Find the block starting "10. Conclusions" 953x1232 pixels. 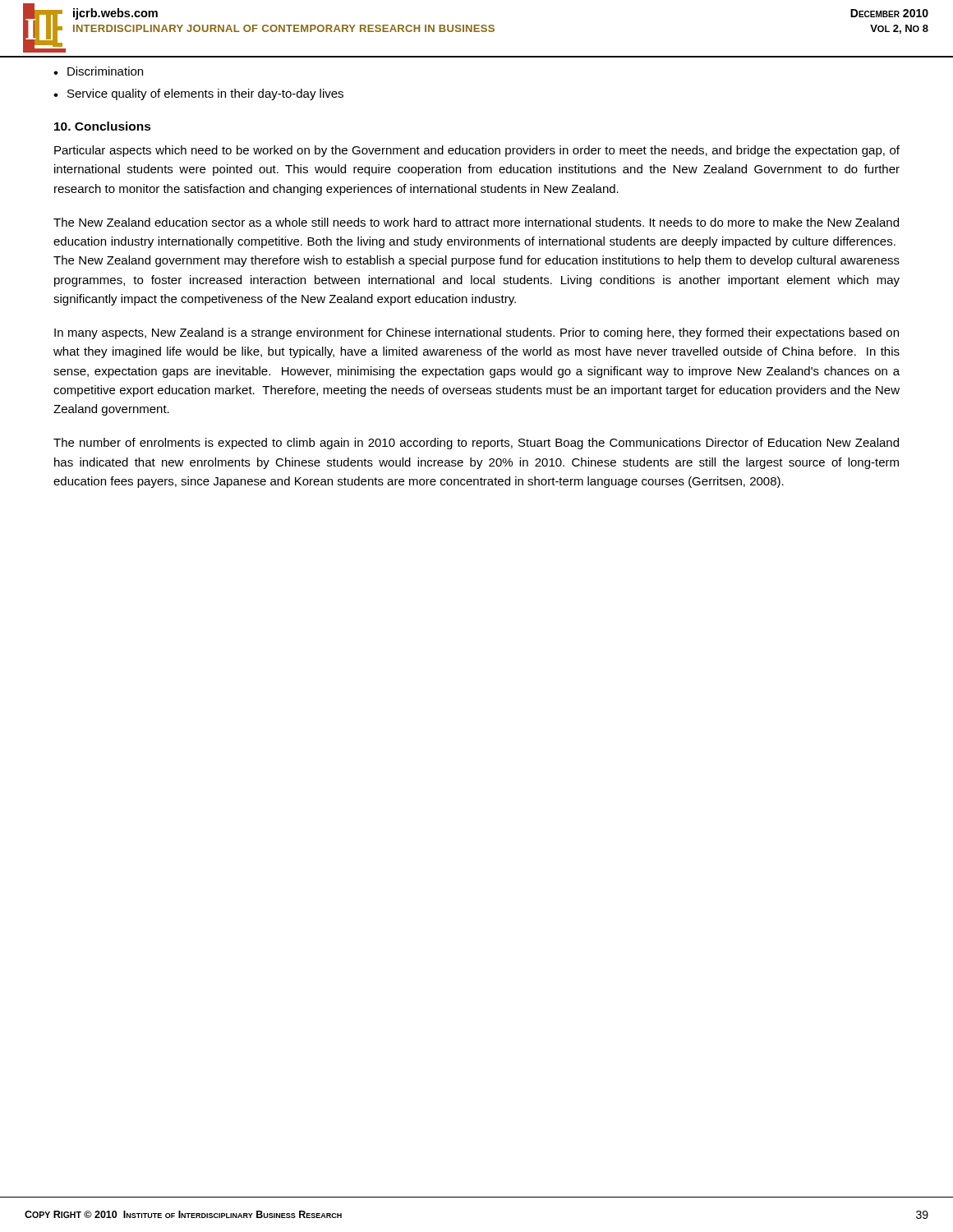(x=102, y=126)
